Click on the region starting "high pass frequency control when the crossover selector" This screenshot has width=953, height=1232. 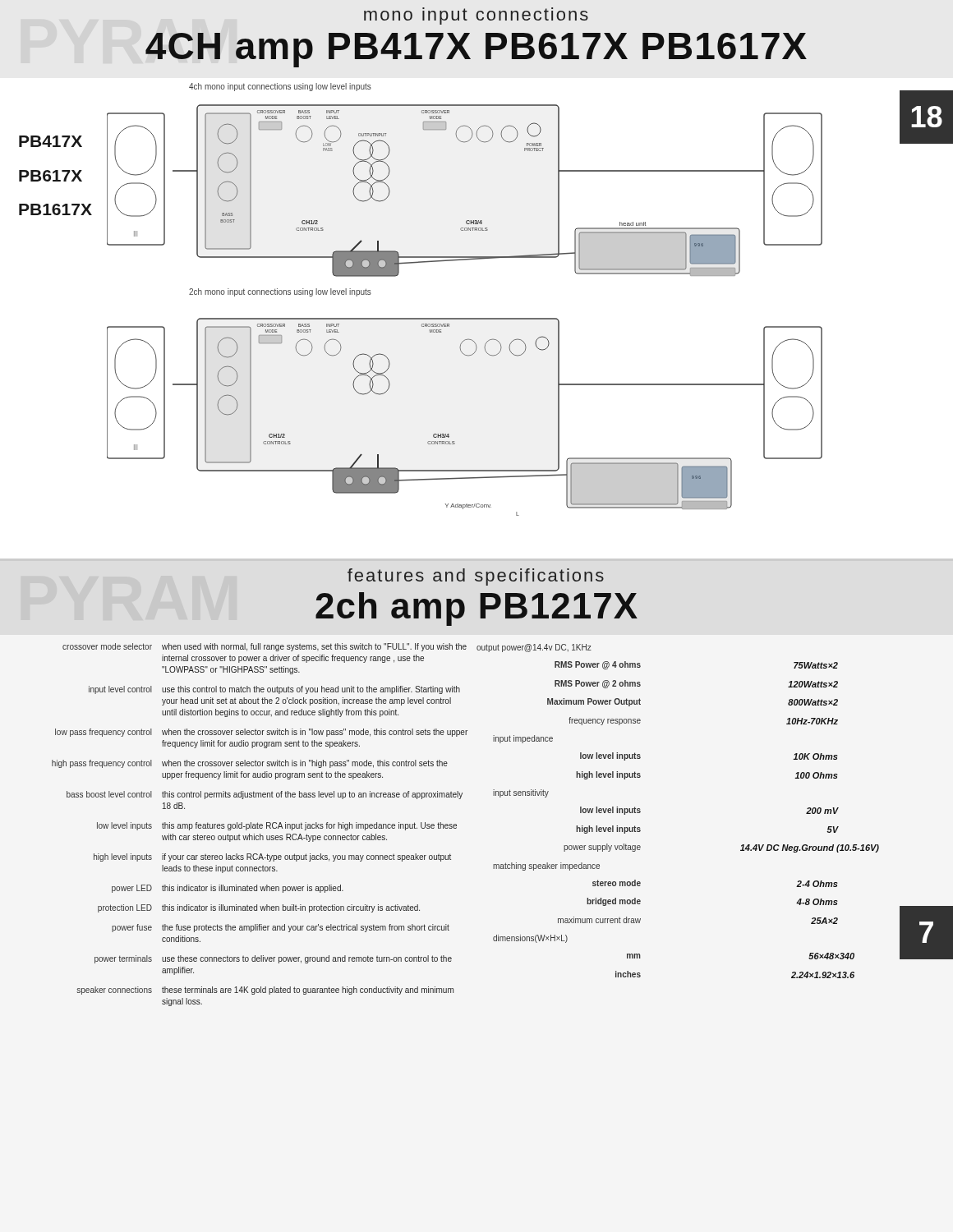click(246, 770)
